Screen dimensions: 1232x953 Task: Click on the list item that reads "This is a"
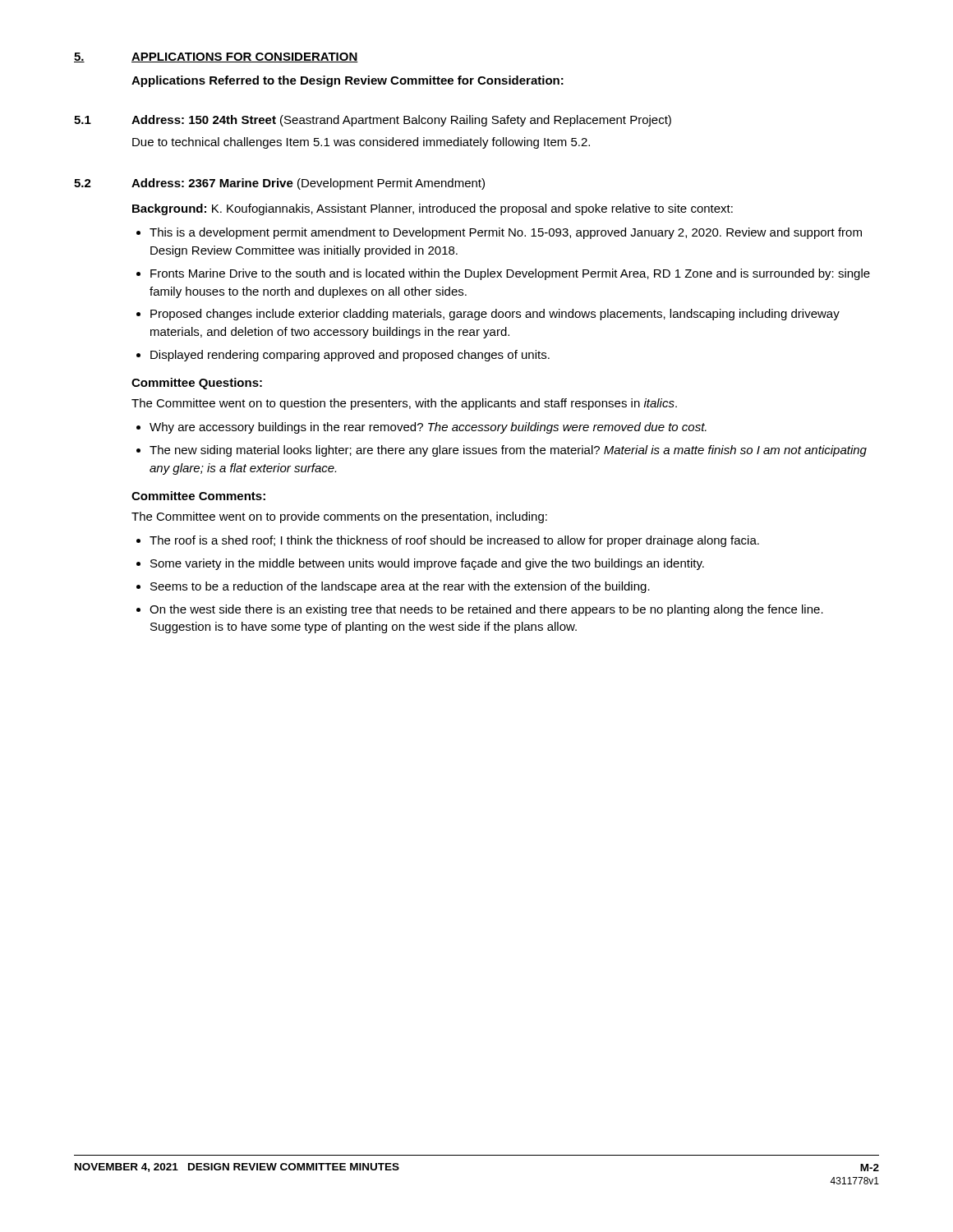pyautogui.click(x=506, y=241)
